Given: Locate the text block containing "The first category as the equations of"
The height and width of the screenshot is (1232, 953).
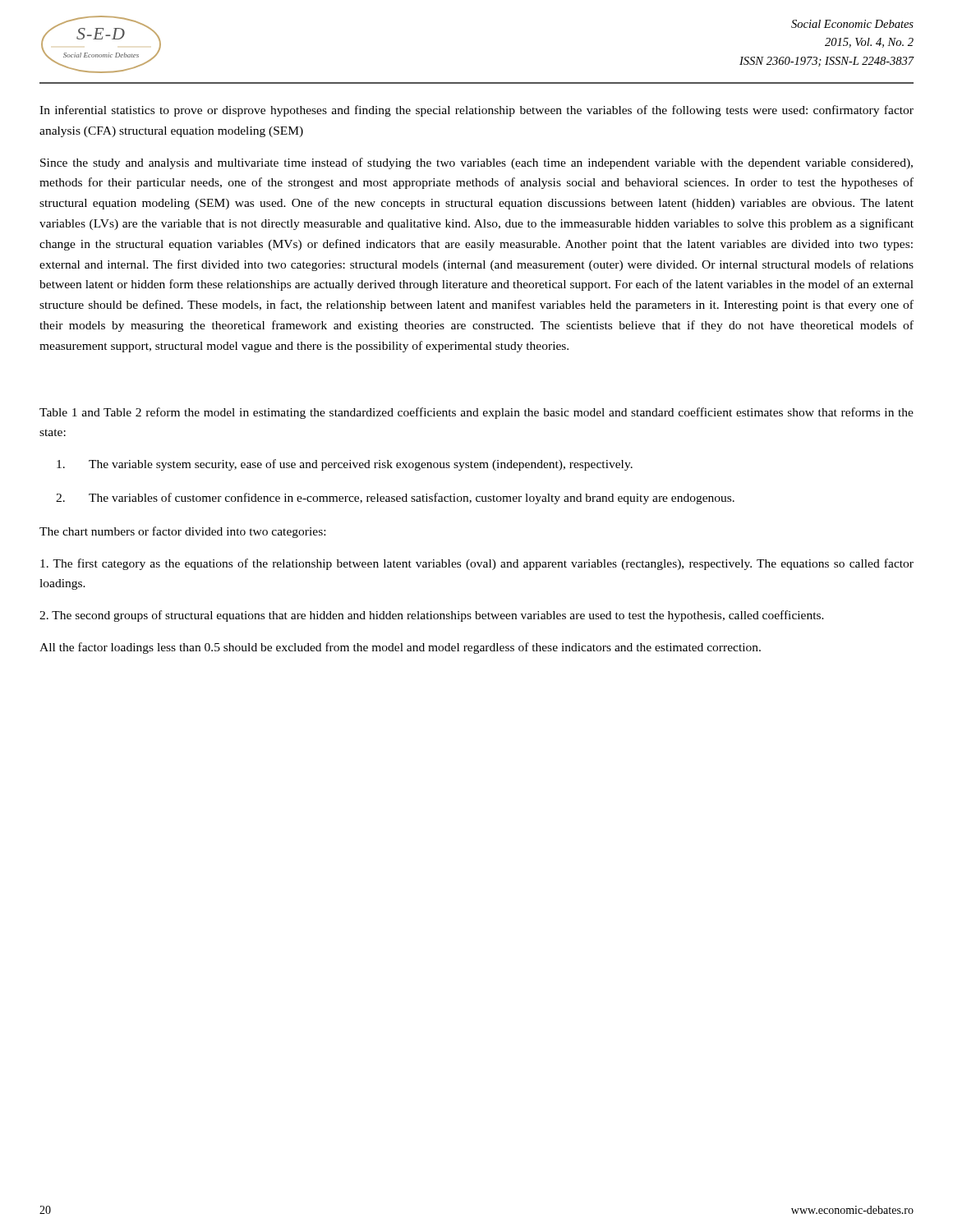Looking at the screenshot, I should [476, 573].
